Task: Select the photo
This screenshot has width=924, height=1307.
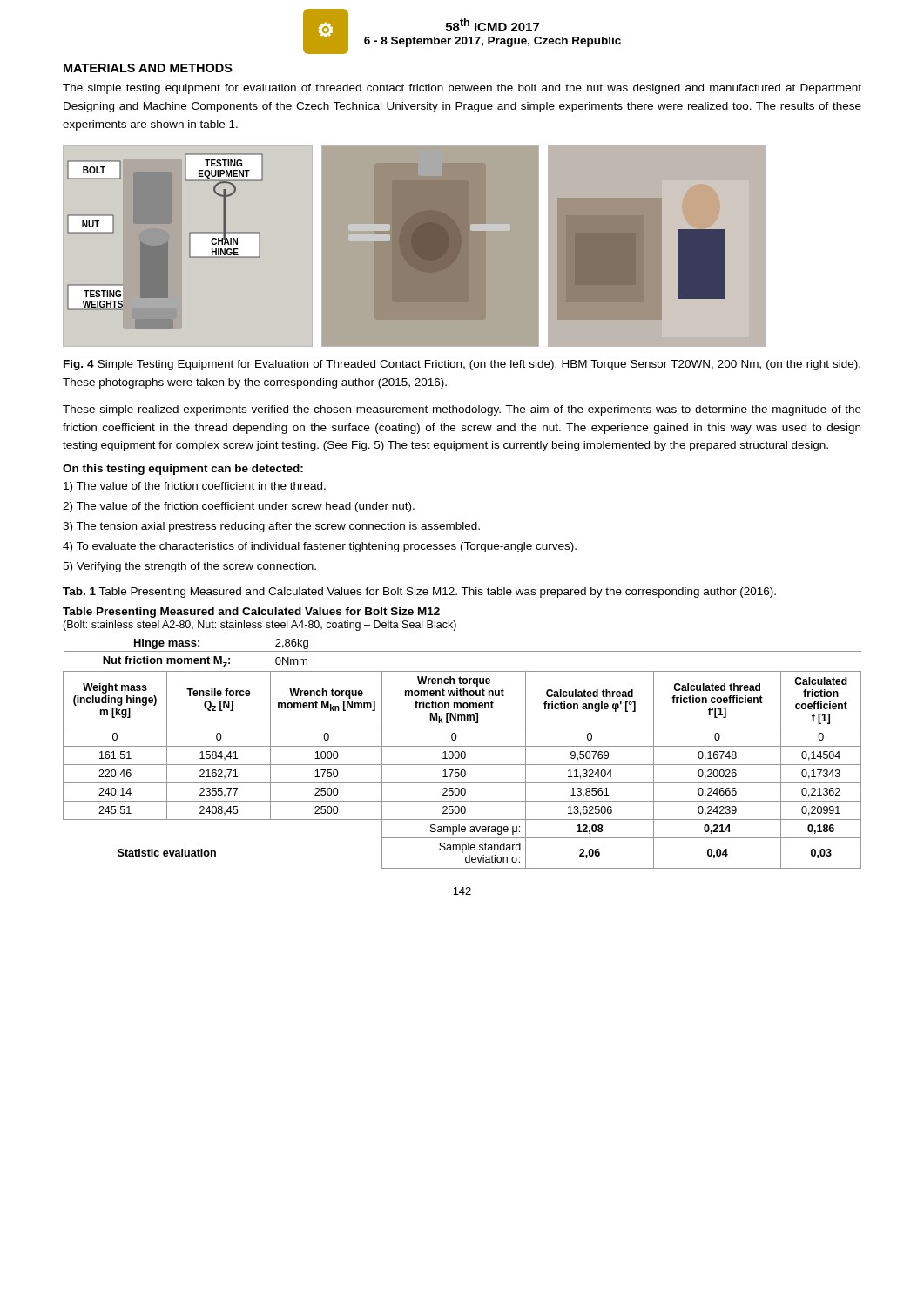Action: [462, 246]
